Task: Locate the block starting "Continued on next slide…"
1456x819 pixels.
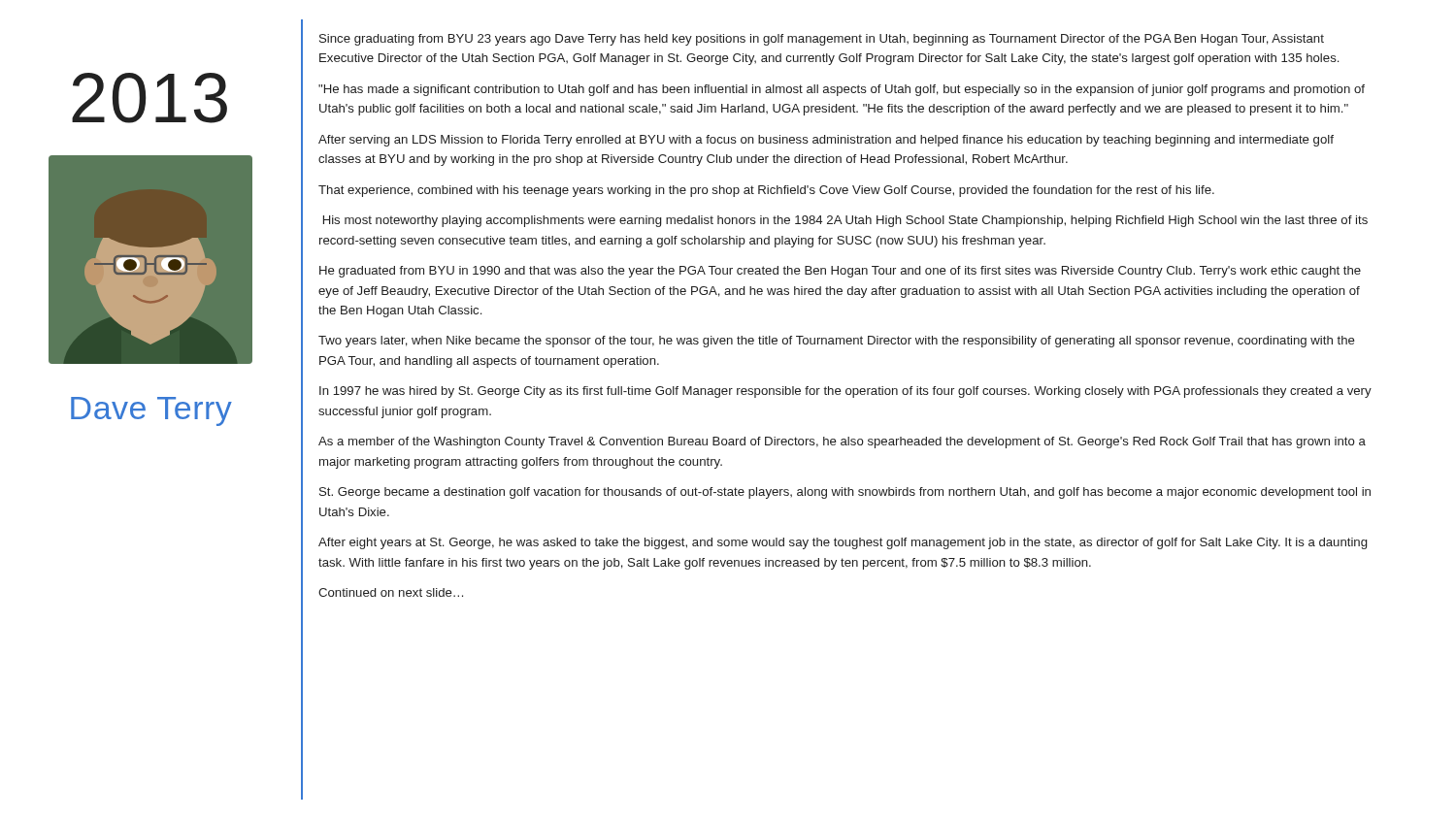Action: click(392, 592)
